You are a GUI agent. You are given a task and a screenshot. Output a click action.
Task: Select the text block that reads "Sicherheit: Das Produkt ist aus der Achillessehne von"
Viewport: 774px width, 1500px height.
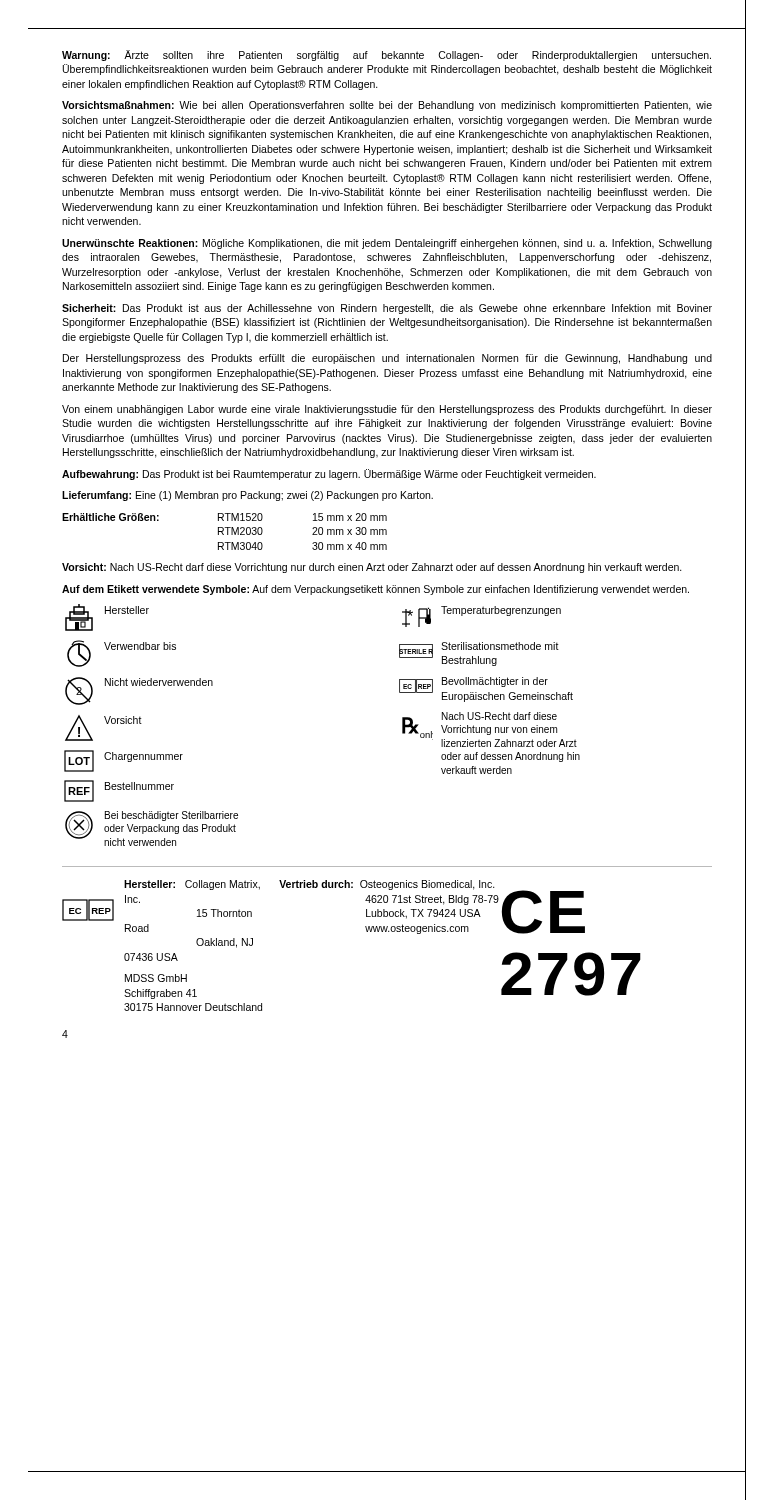click(387, 322)
